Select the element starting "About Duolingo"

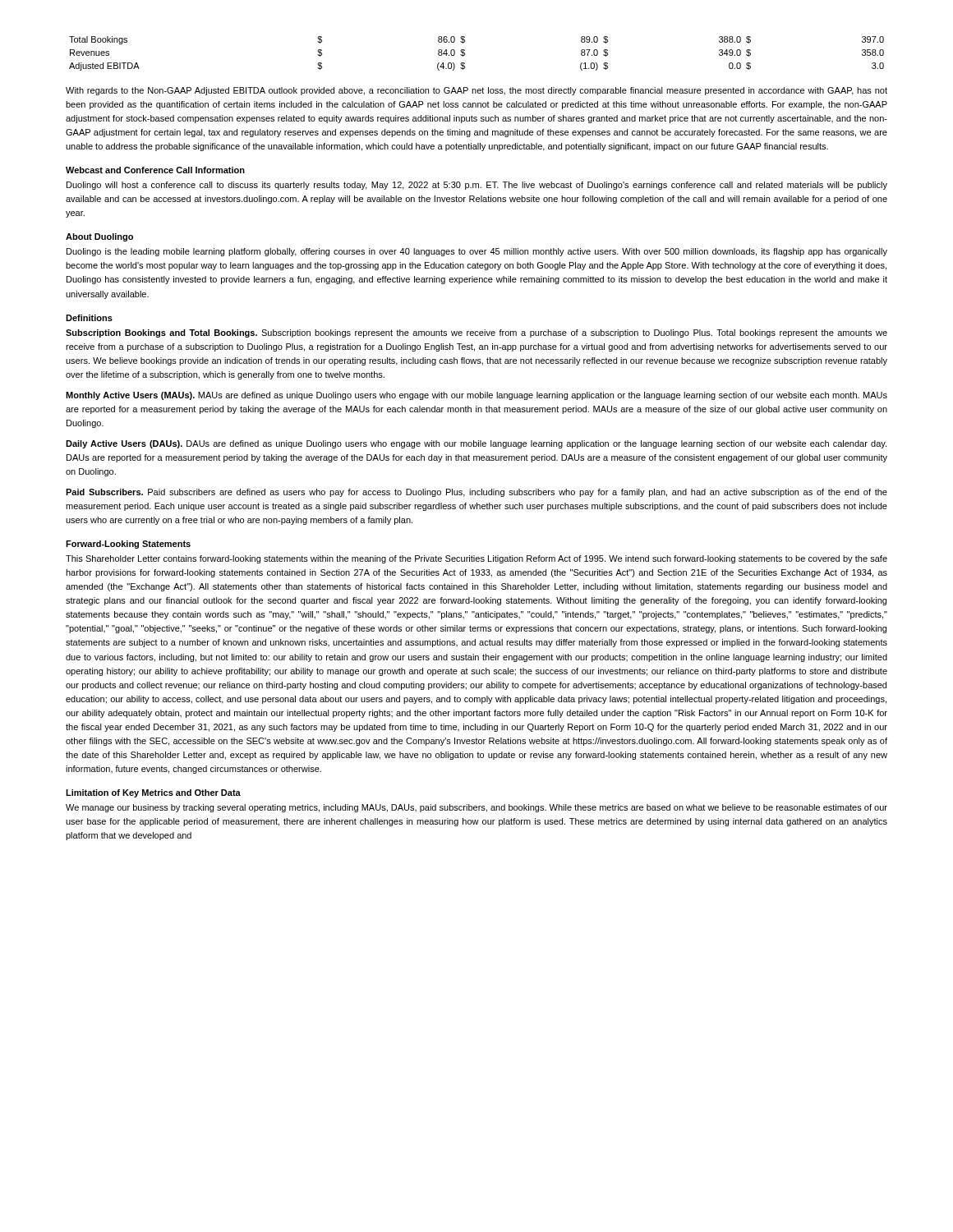point(100,237)
